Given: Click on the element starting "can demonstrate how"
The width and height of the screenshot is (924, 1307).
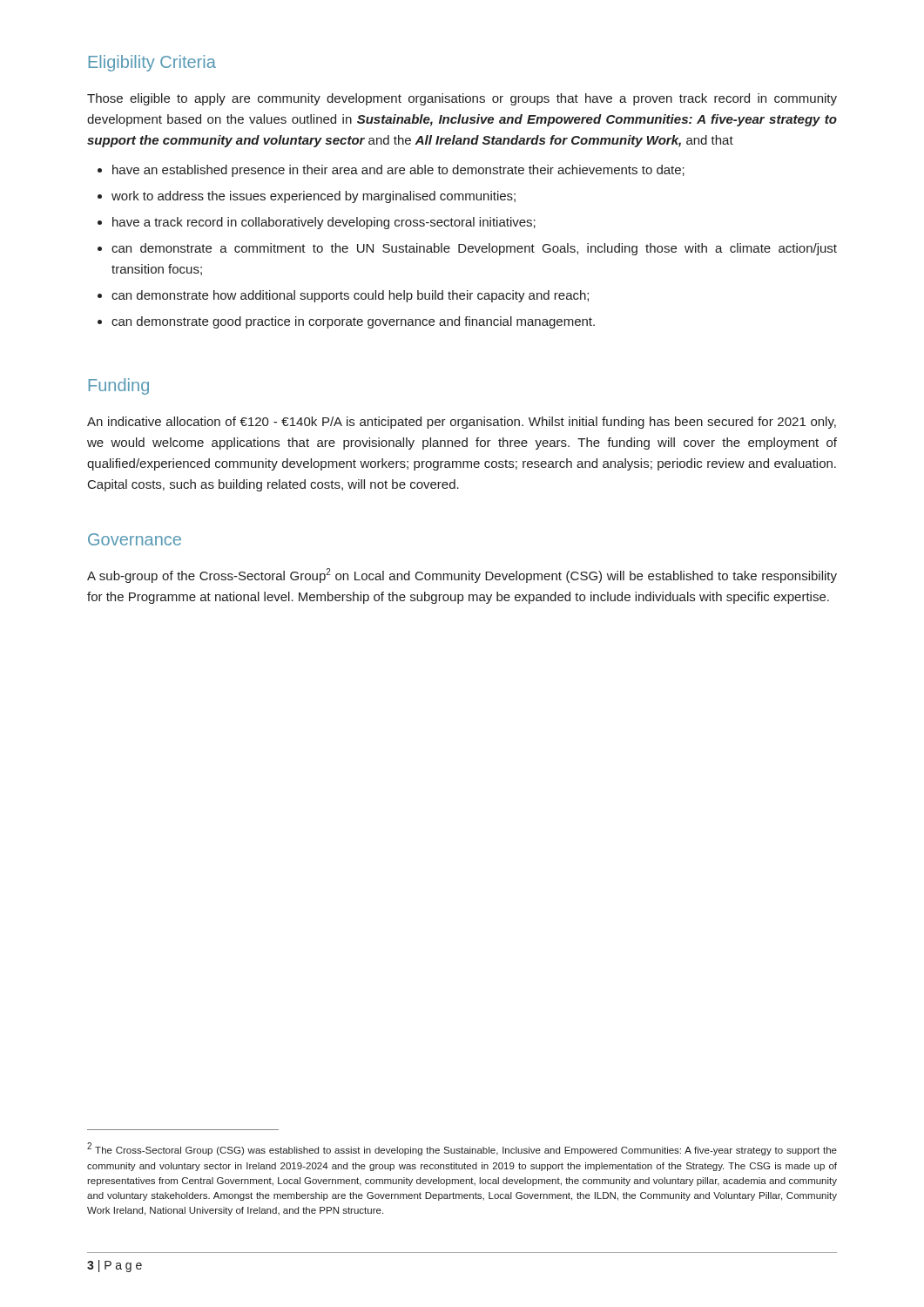Looking at the screenshot, I should click(x=351, y=295).
